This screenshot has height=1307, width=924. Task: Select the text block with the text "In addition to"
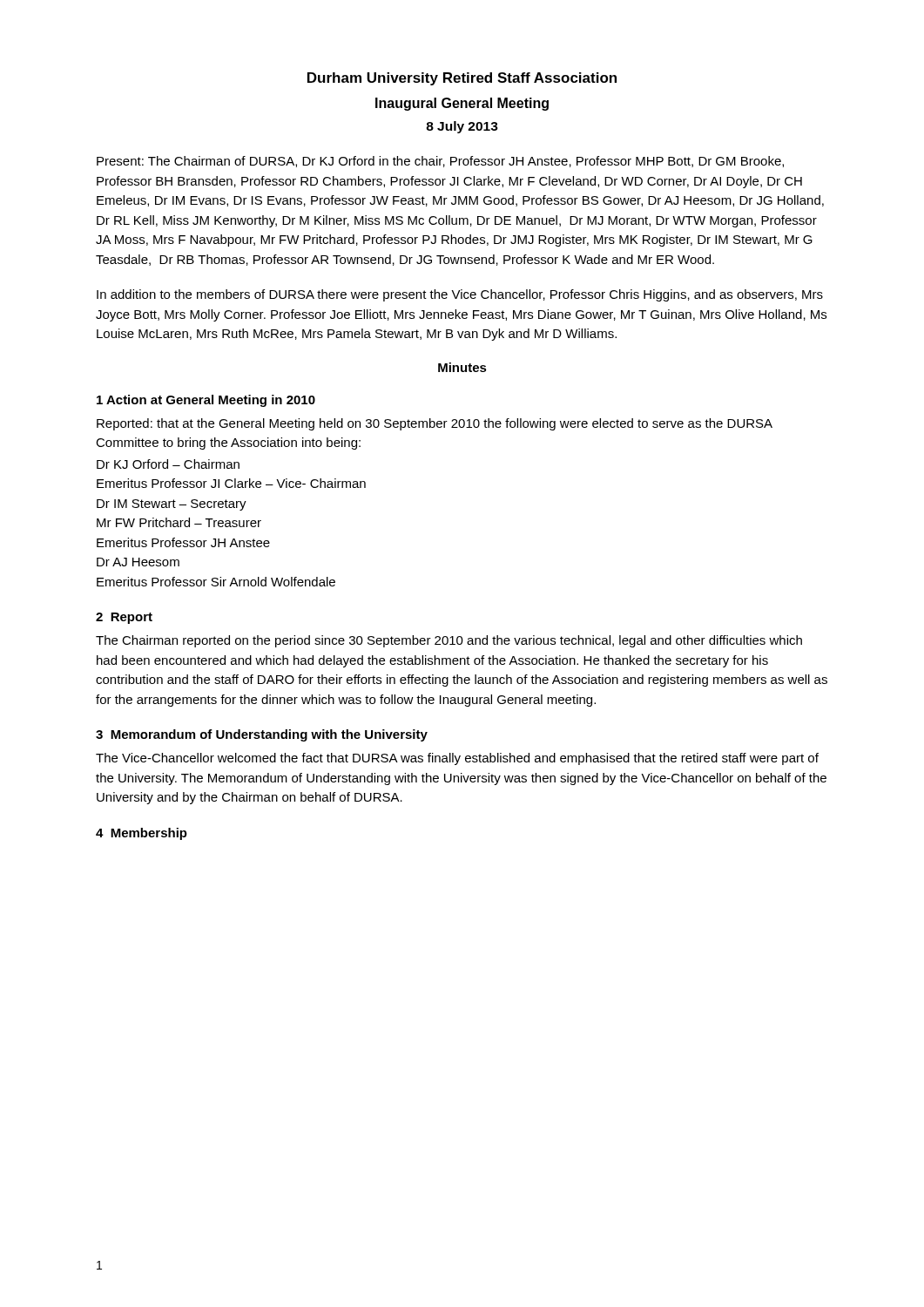461,314
